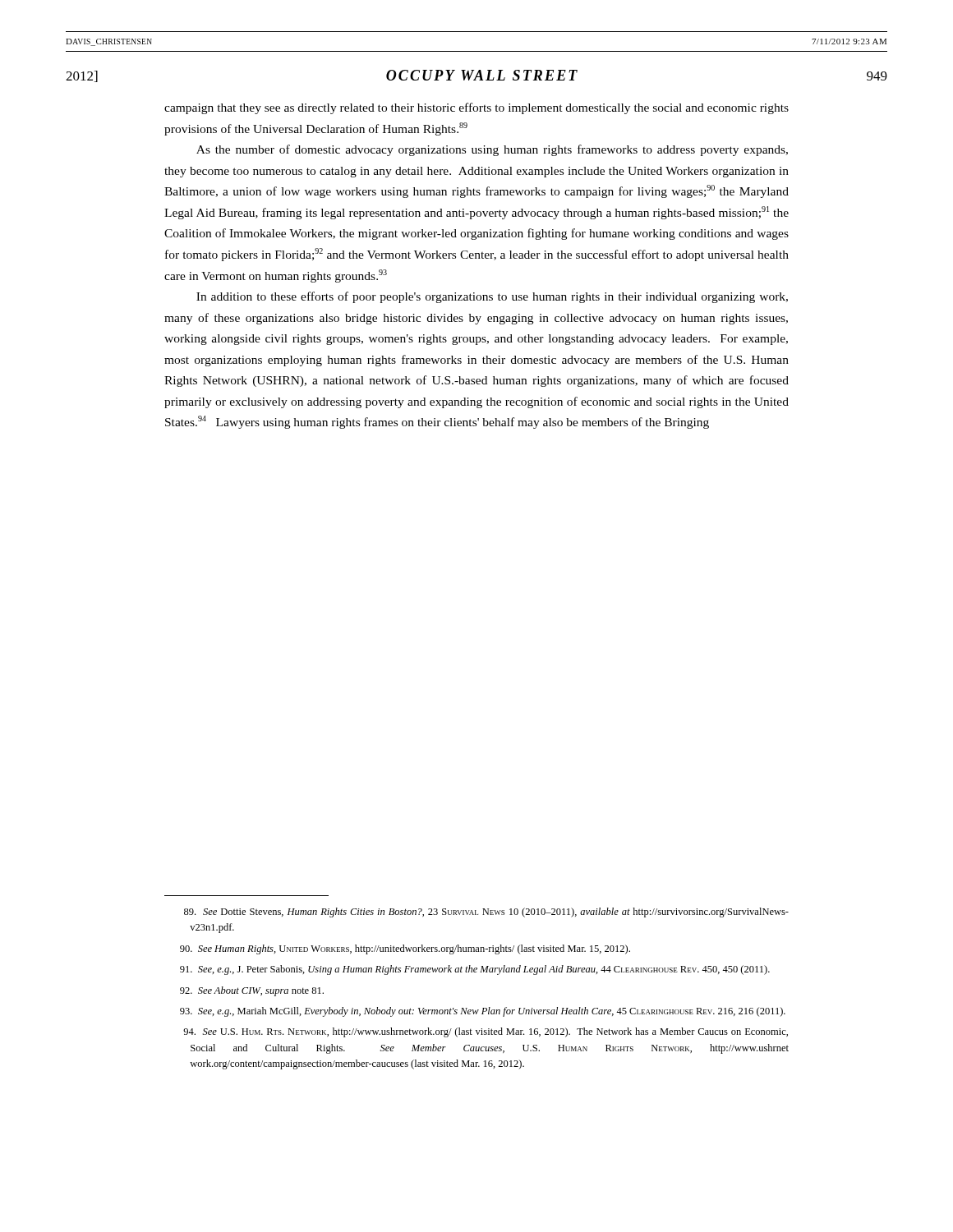Find the block on this page that starts "See Human Rights, United Workers,"

[398, 948]
